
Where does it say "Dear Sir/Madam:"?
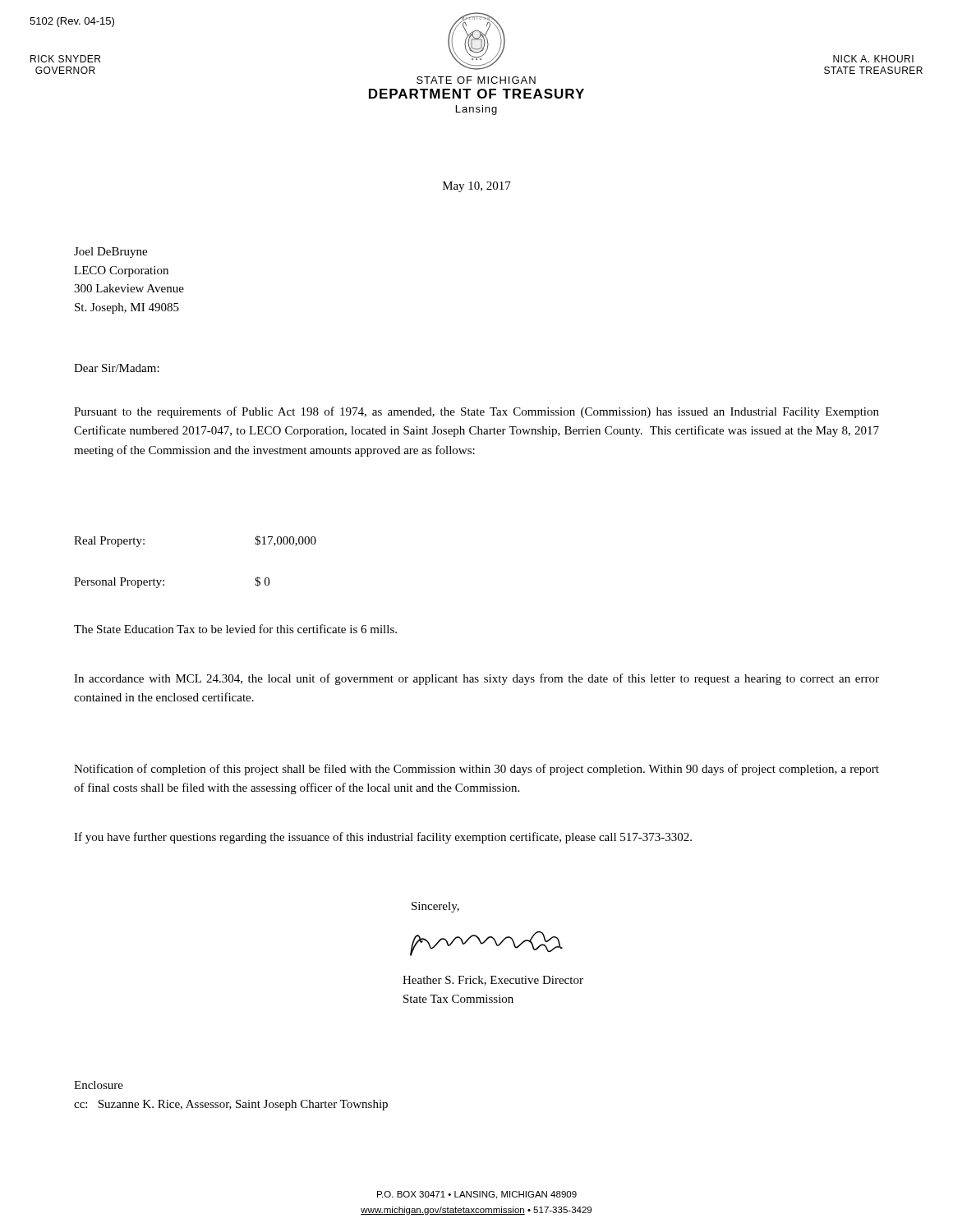pos(117,368)
